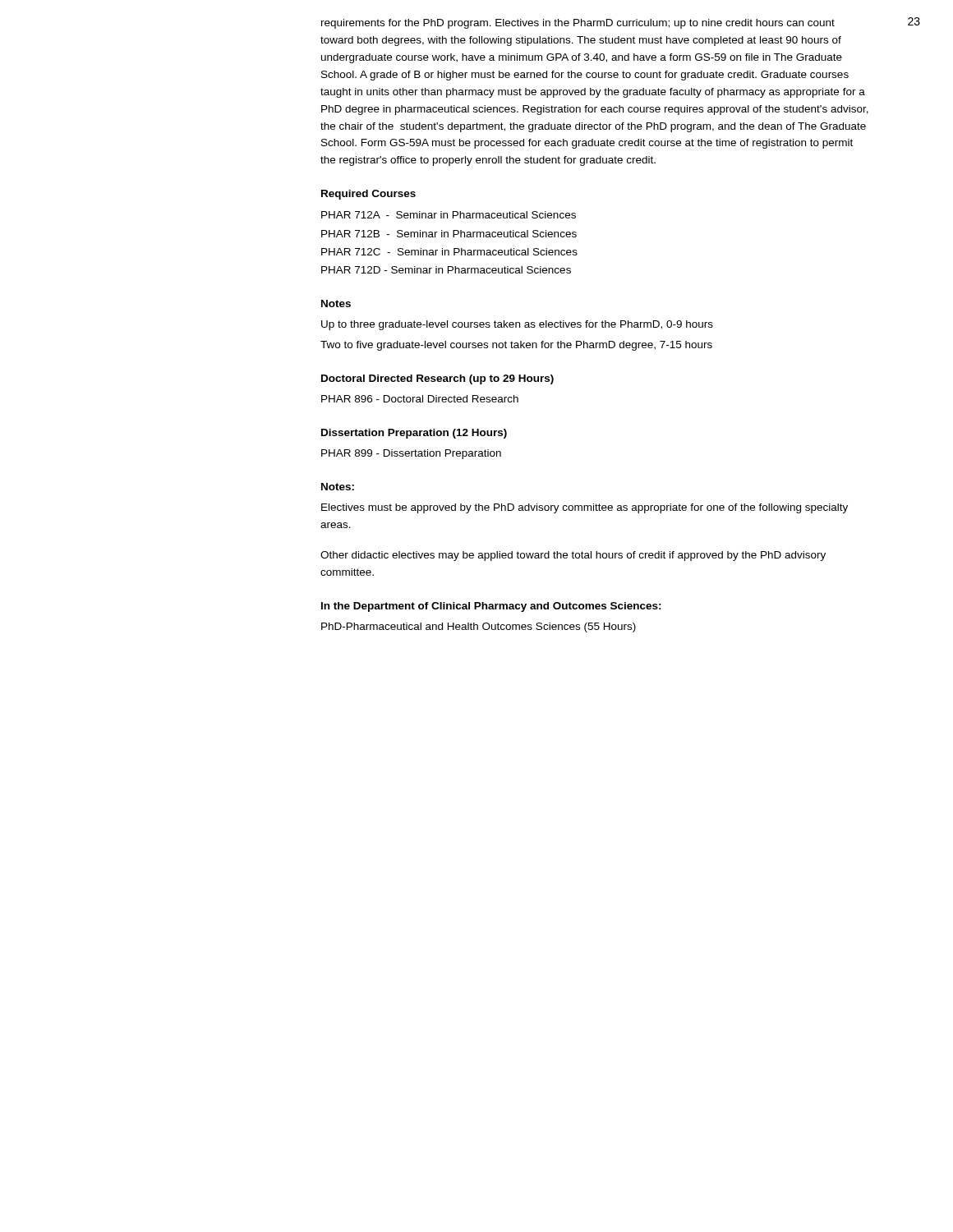The image size is (953, 1232).
Task: Find the text block that says "Two to five graduate-level courses not"
Action: tap(516, 345)
